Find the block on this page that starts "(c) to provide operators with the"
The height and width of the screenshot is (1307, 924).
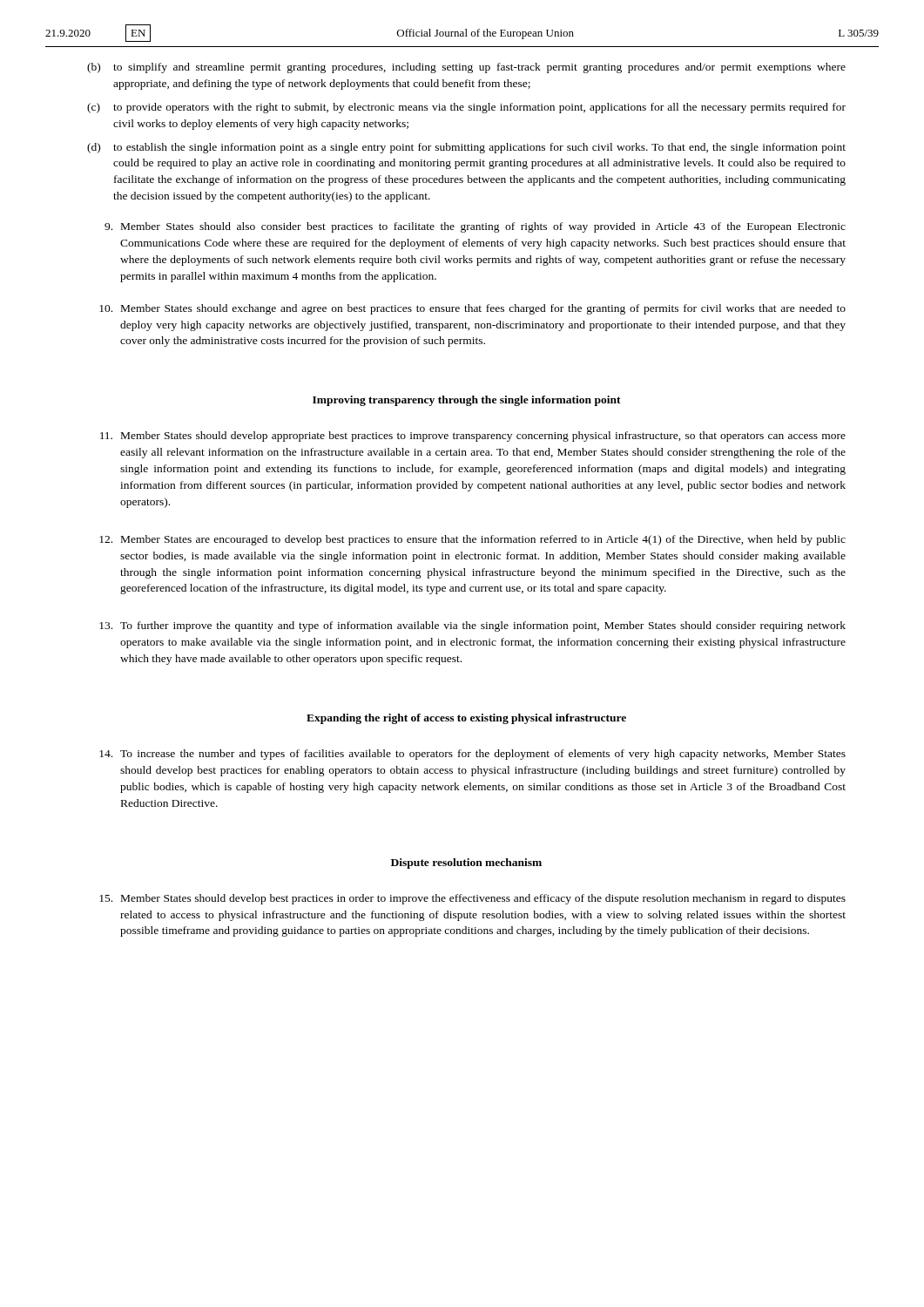(466, 116)
